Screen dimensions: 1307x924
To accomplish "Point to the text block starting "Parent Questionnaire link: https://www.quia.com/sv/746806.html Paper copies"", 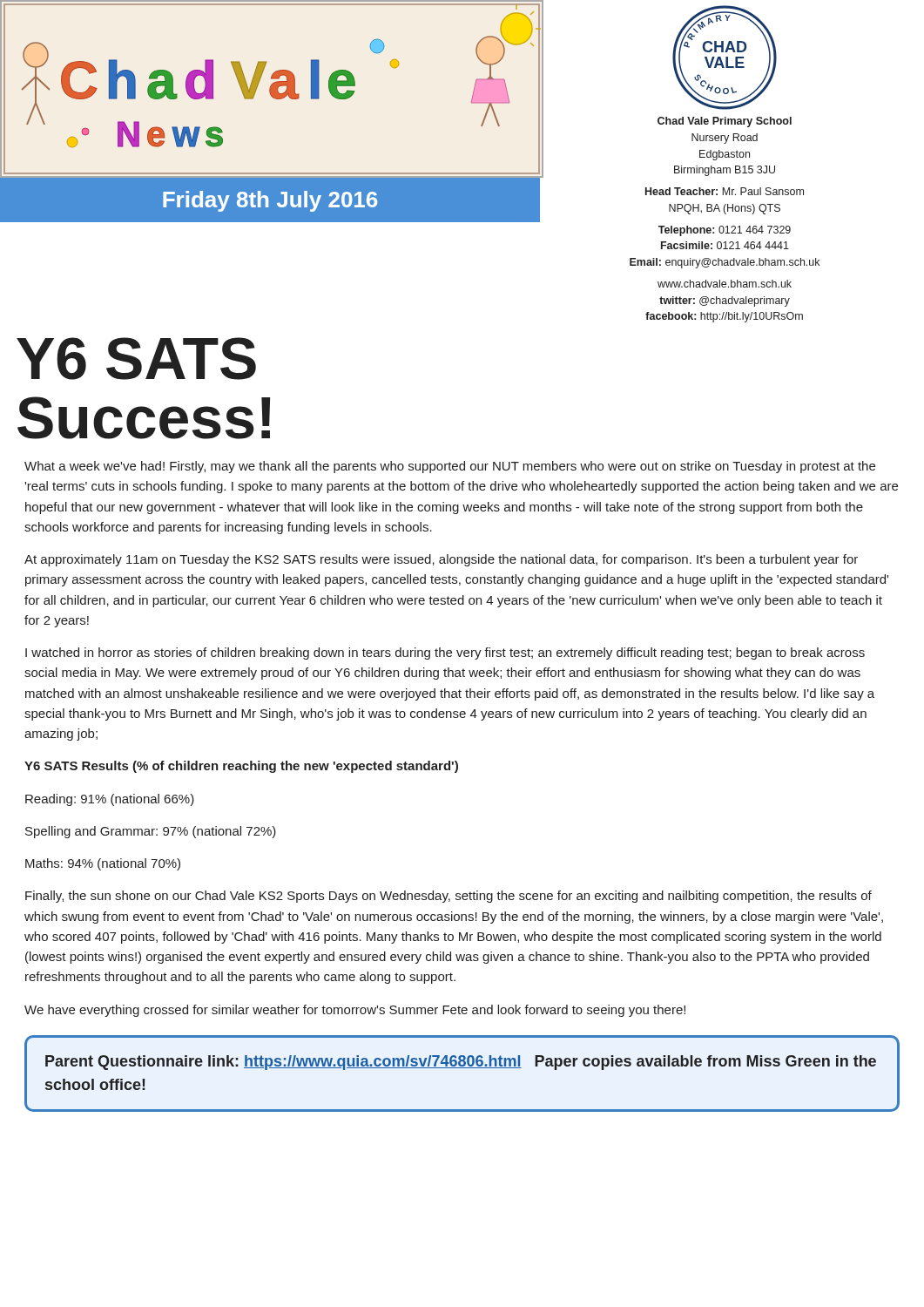I will 462,1073.
